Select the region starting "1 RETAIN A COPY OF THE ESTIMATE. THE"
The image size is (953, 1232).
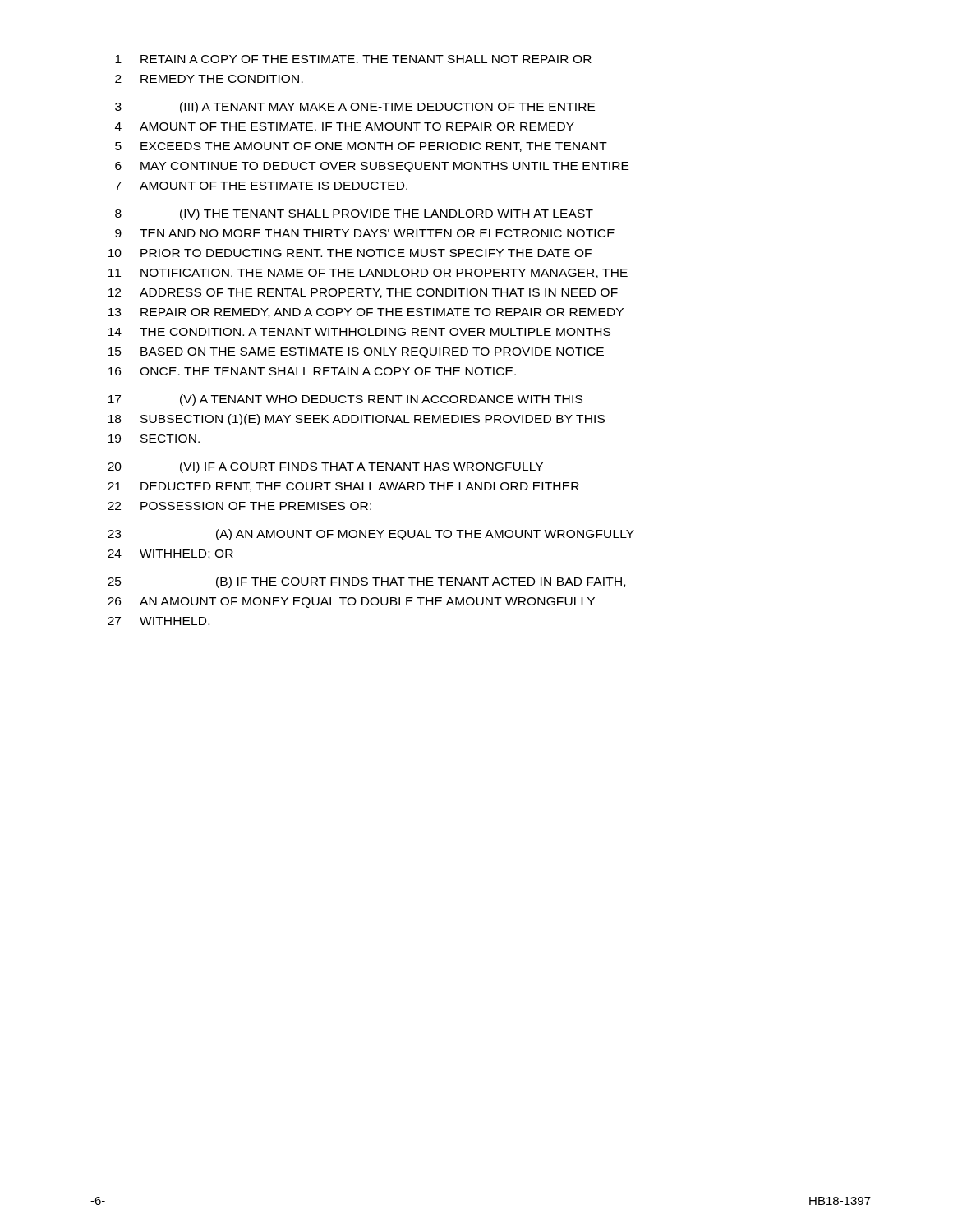click(x=481, y=59)
